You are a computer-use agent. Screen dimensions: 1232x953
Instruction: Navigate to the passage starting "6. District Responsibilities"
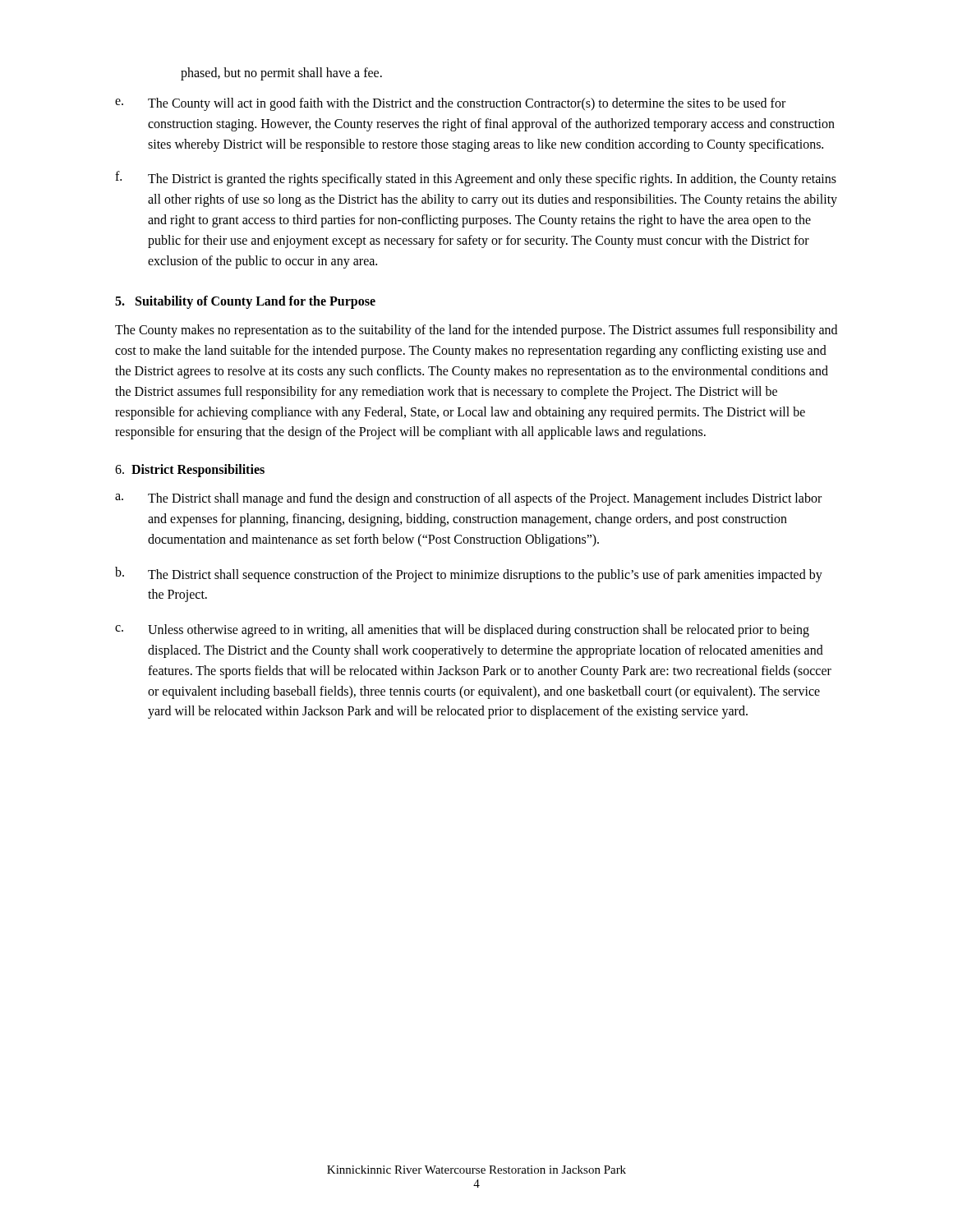190,470
